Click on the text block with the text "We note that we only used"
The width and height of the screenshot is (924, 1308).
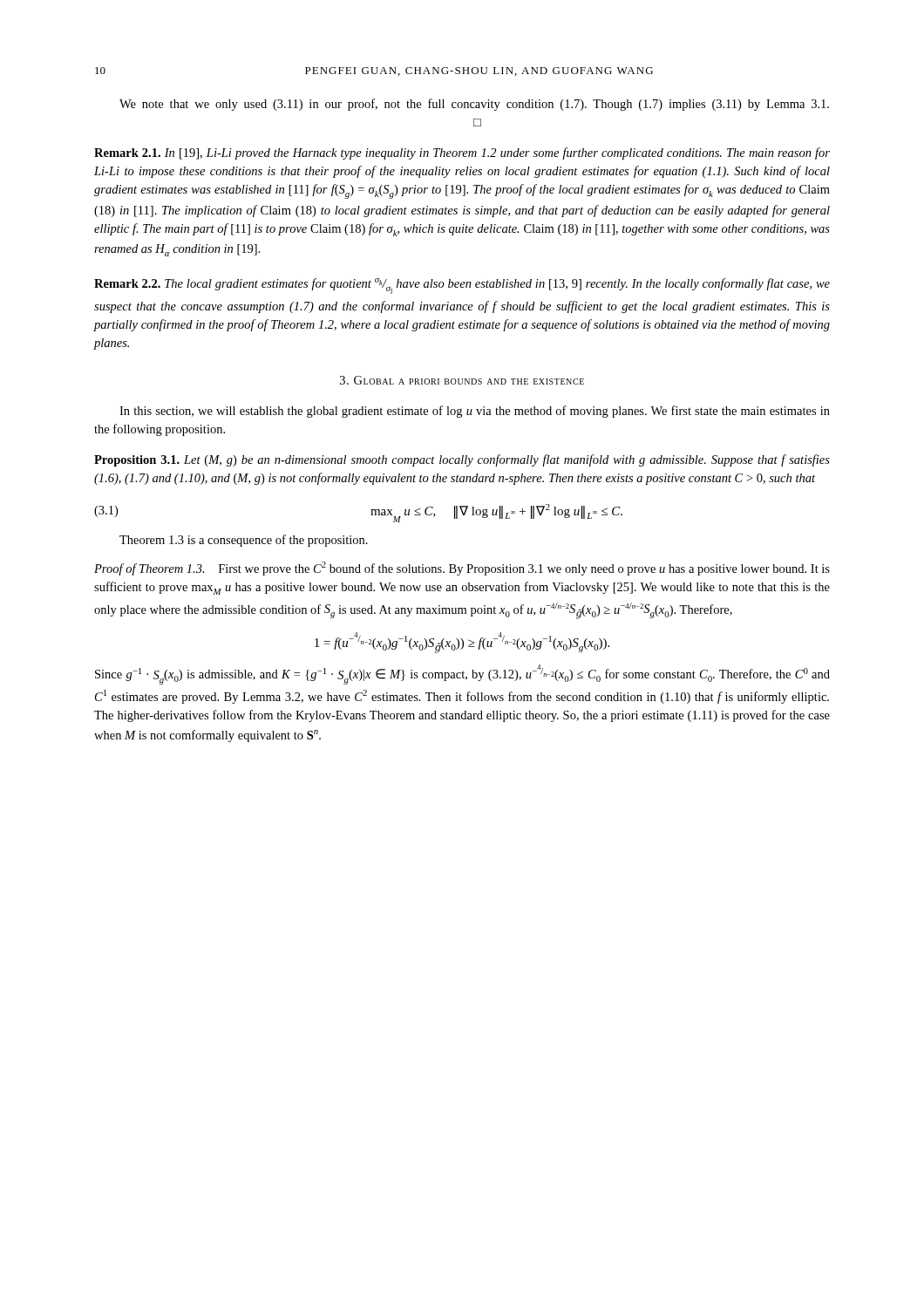click(462, 113)
